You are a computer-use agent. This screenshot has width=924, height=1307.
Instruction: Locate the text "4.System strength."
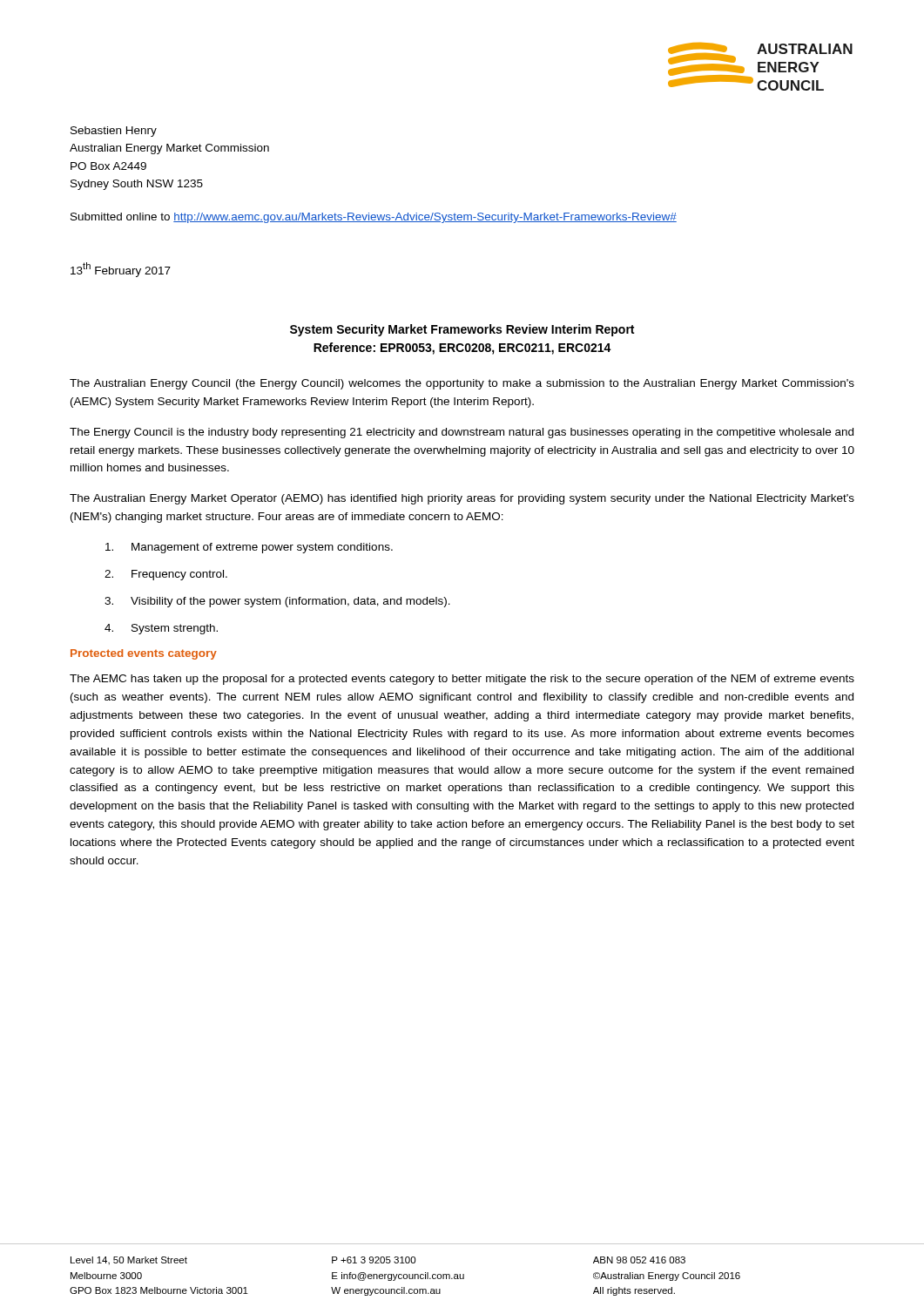coord(162,629)
